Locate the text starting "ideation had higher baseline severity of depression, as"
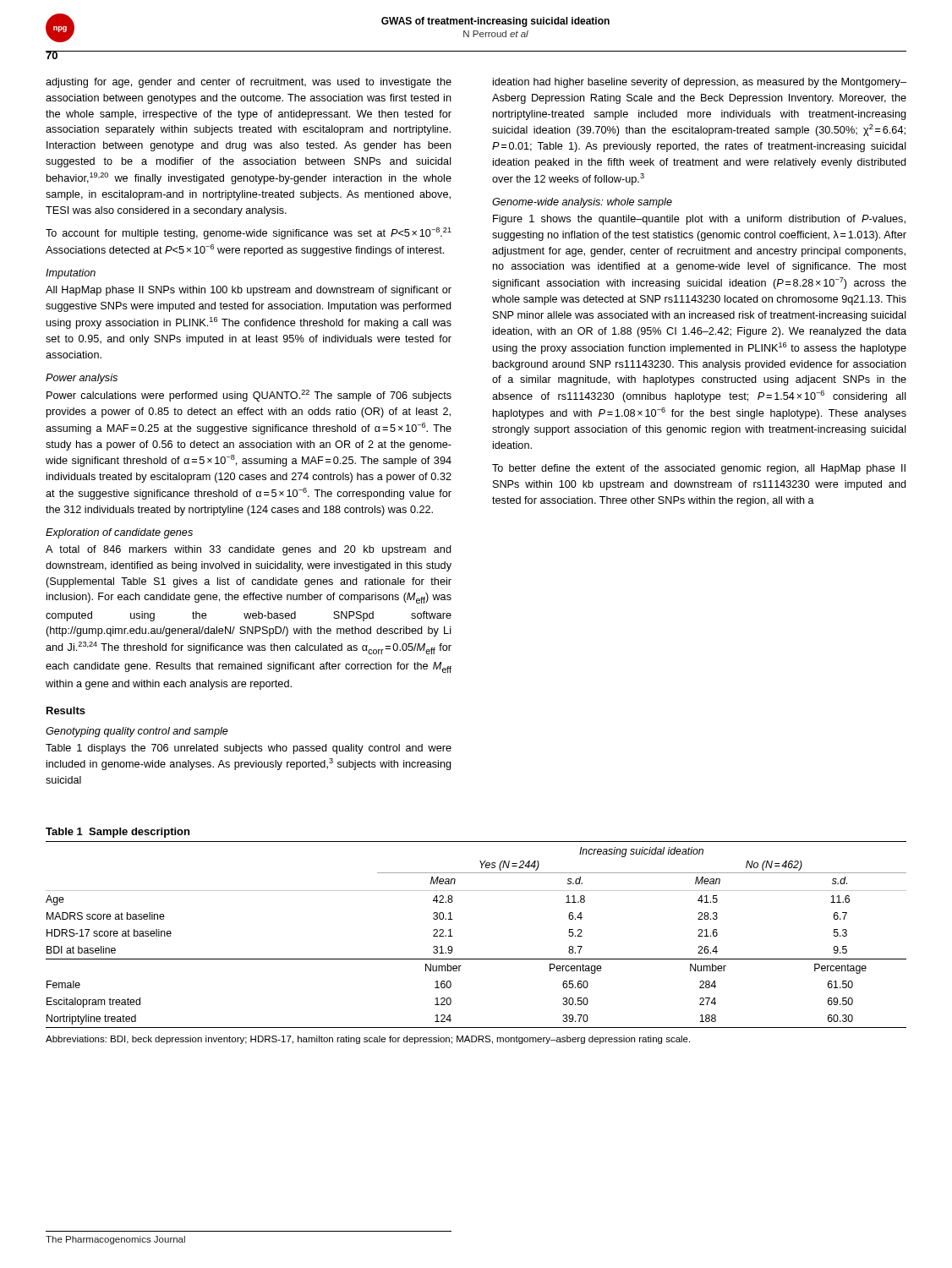The height and width of the screenshot is (1268, 952). coord(699,131)
